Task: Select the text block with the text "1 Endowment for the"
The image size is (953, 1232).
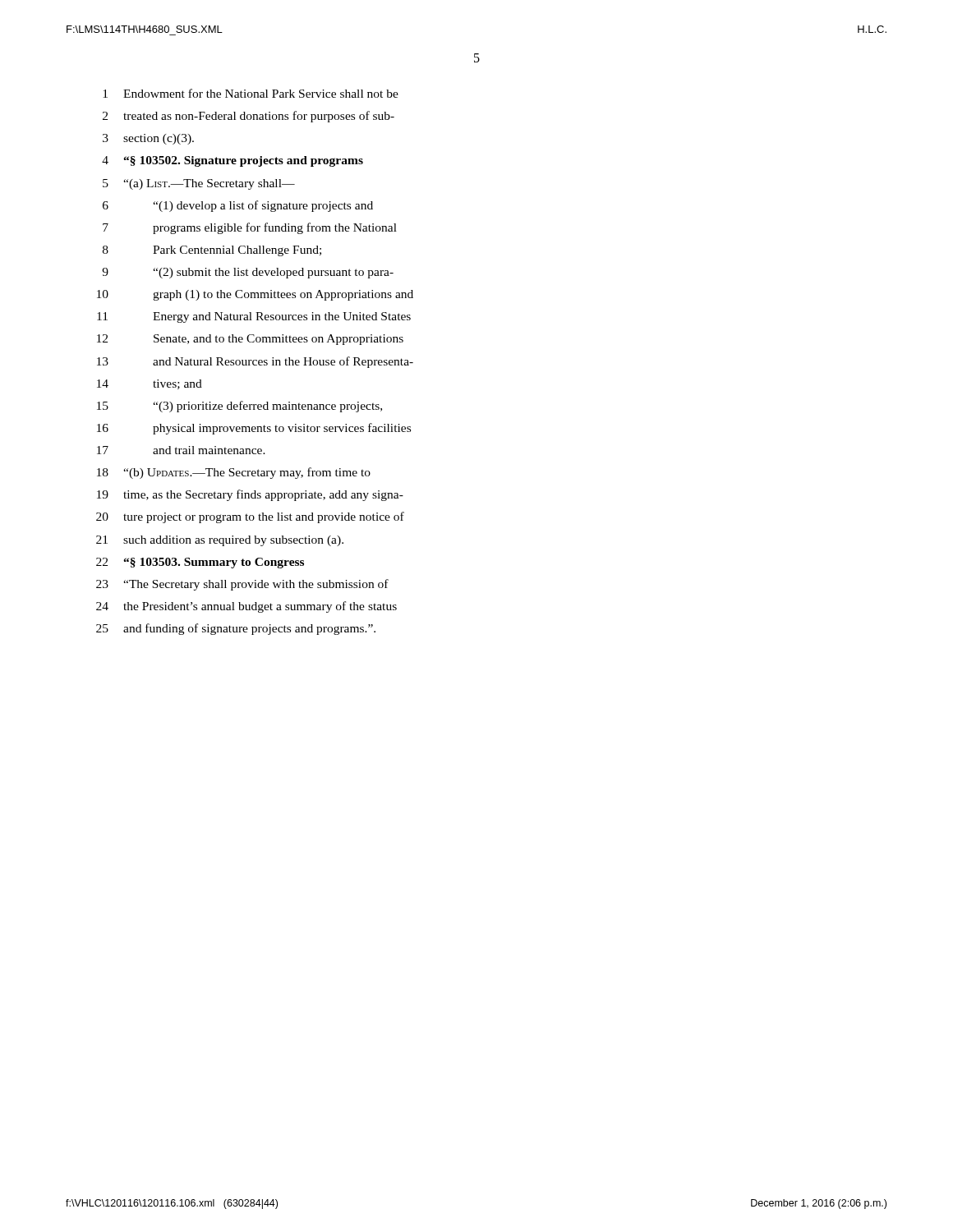Action: coord(251,93)
